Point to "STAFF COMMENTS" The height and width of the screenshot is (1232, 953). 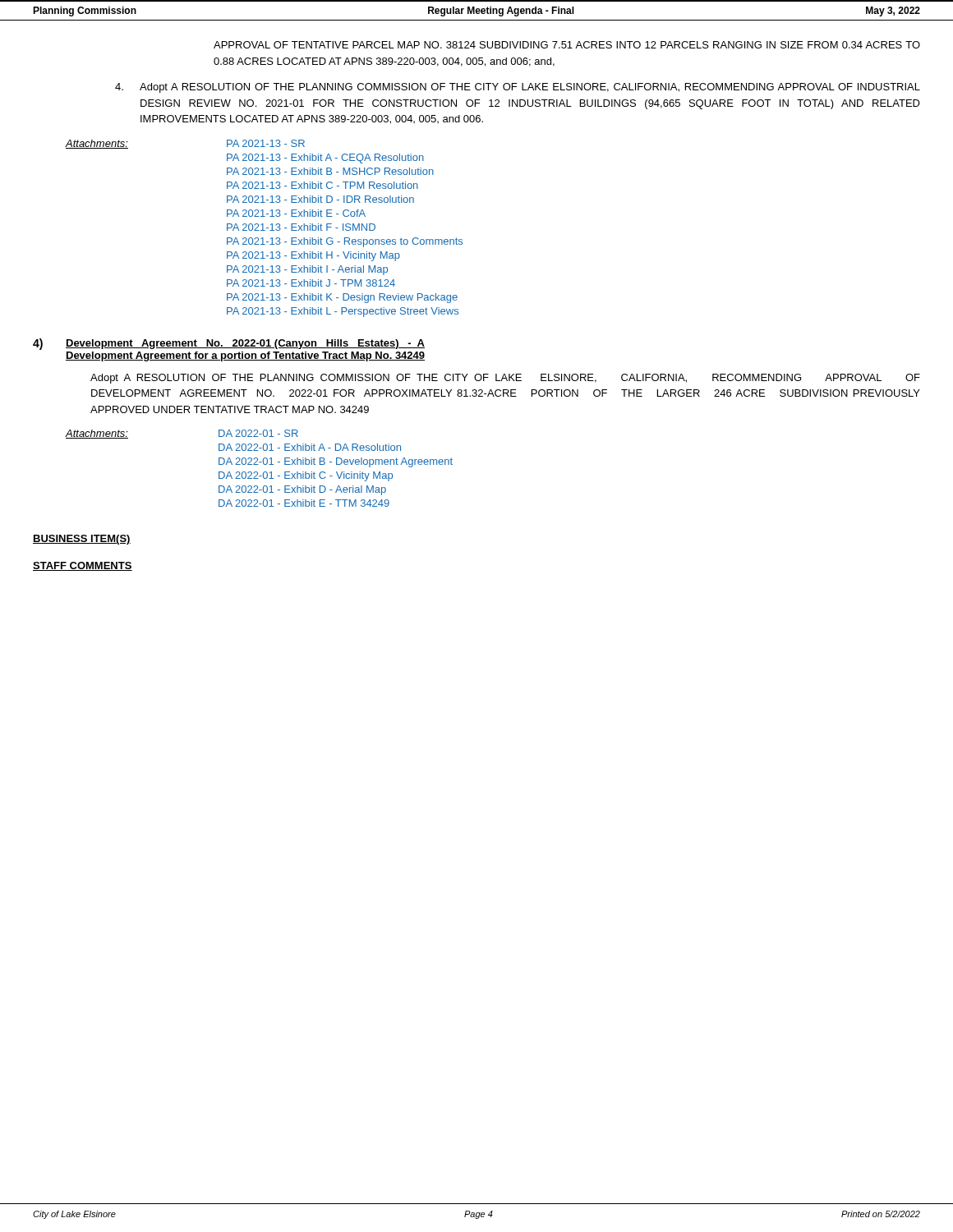pyautogui.click(x=82, y=565)
